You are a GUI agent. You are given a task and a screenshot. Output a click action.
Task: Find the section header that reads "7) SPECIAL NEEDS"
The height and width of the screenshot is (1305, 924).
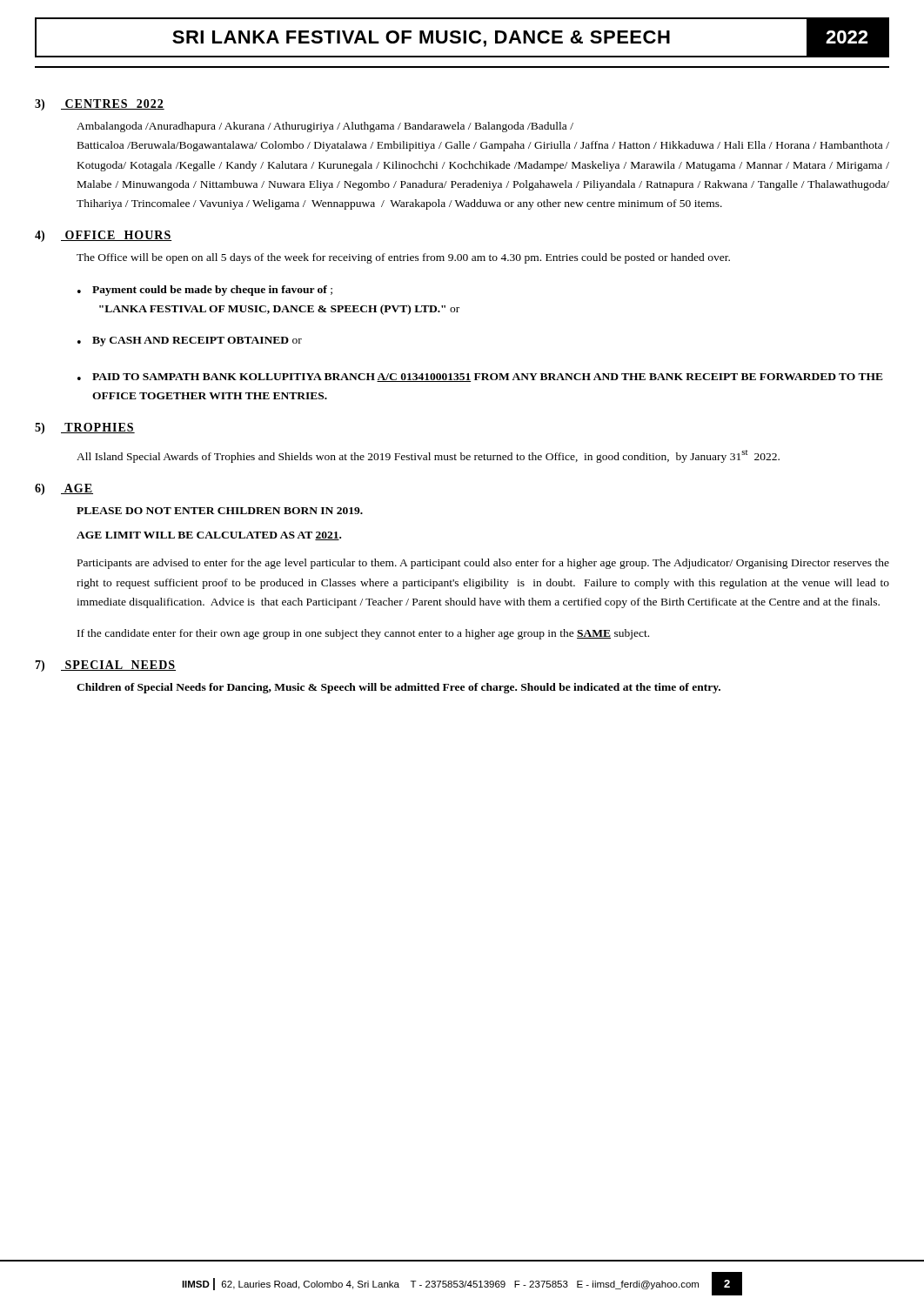(105, 666)
